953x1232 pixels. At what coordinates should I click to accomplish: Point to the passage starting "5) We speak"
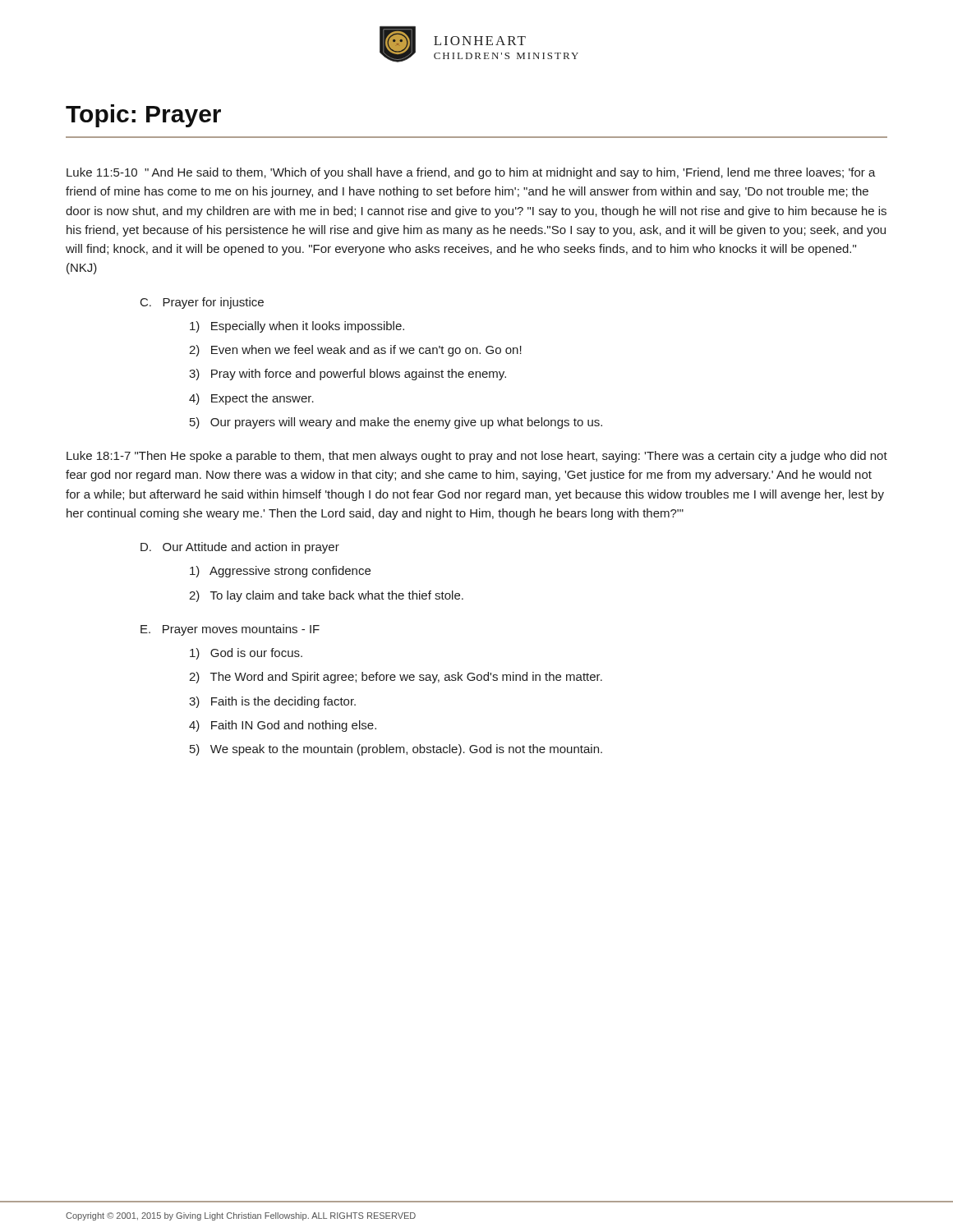[x=396, y=749]
